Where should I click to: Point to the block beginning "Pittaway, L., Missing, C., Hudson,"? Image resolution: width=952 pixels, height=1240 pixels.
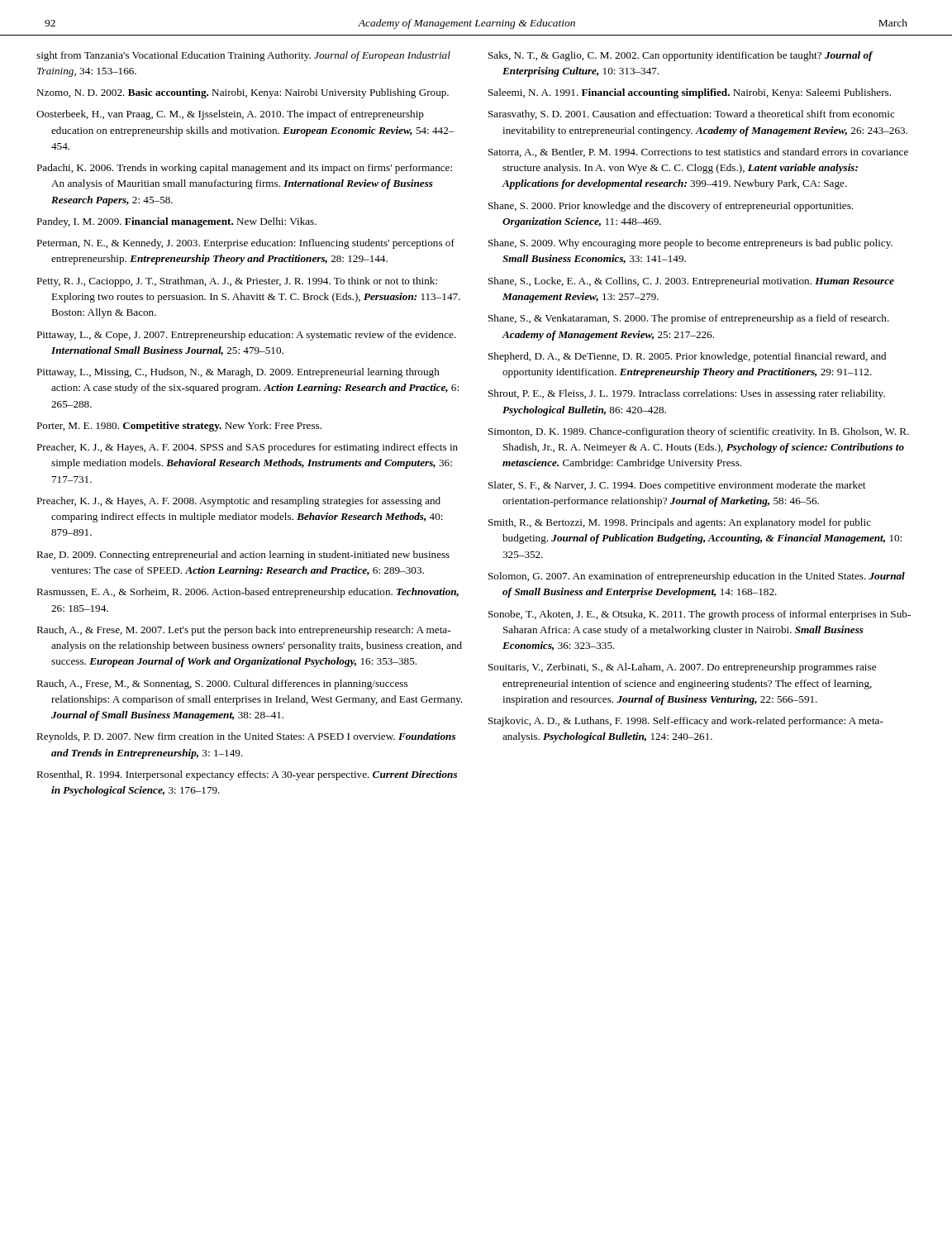pos(248,388)
